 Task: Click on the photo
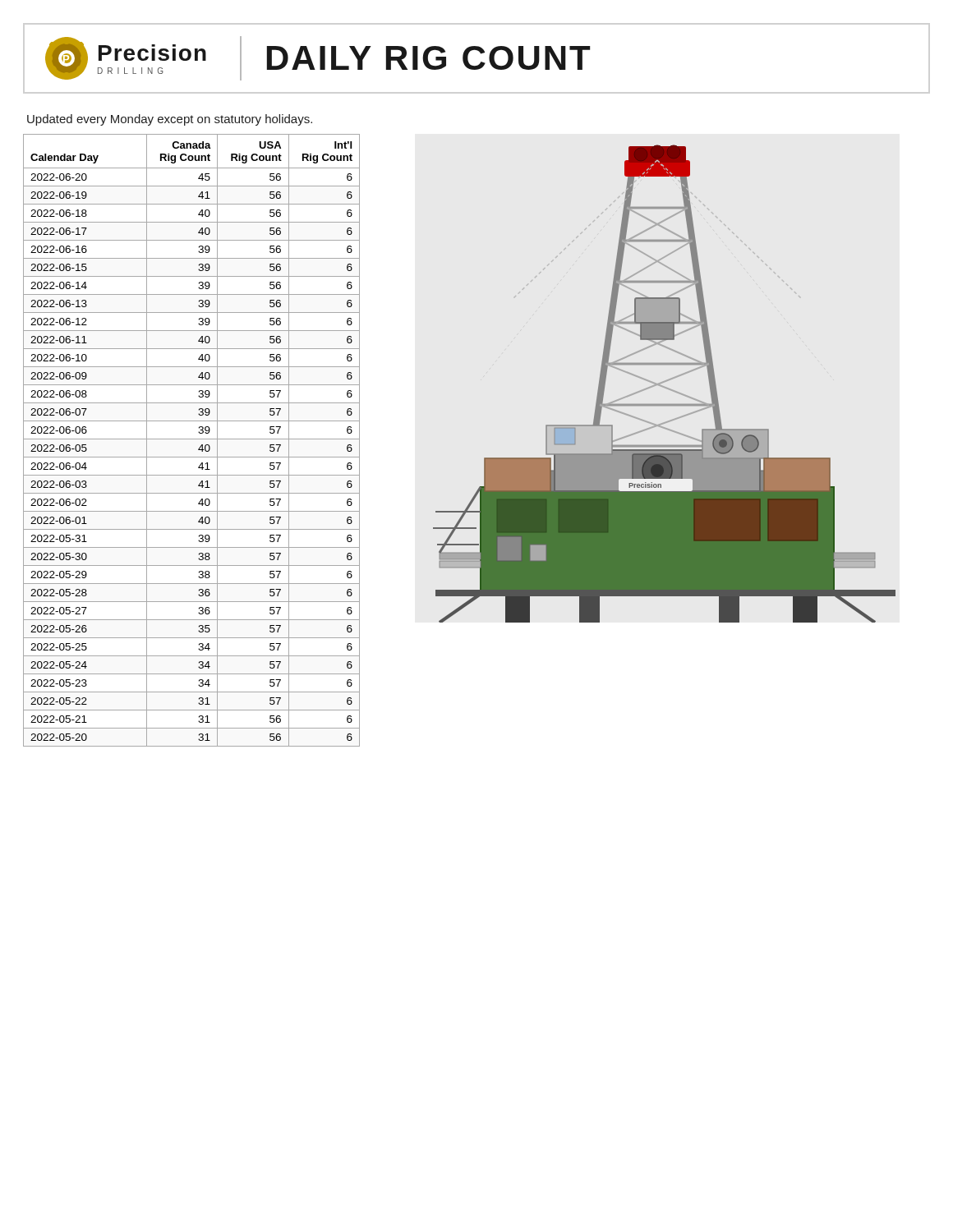(653, 378)
